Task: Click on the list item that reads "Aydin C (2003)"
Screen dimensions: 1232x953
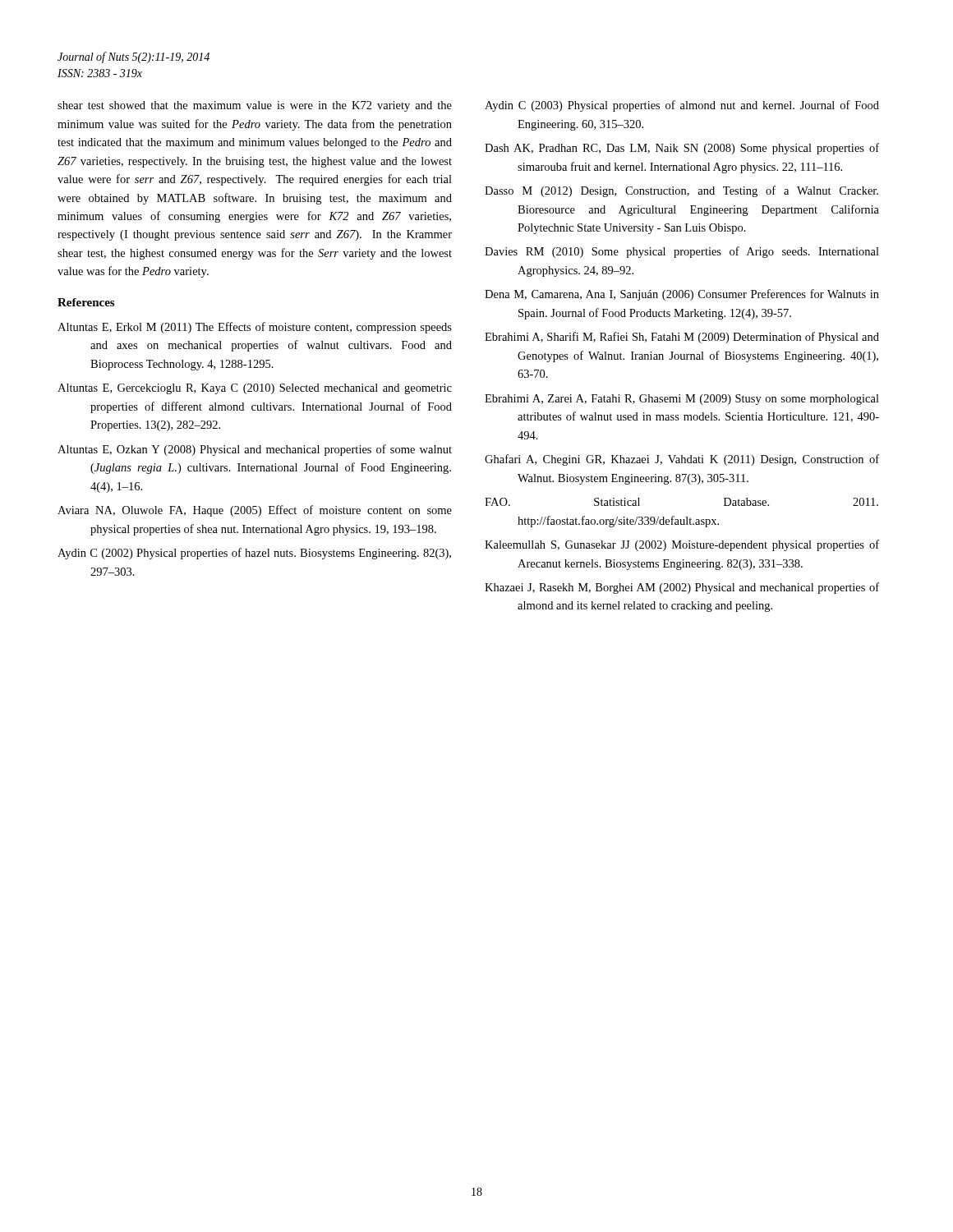Action: (682, 115)
